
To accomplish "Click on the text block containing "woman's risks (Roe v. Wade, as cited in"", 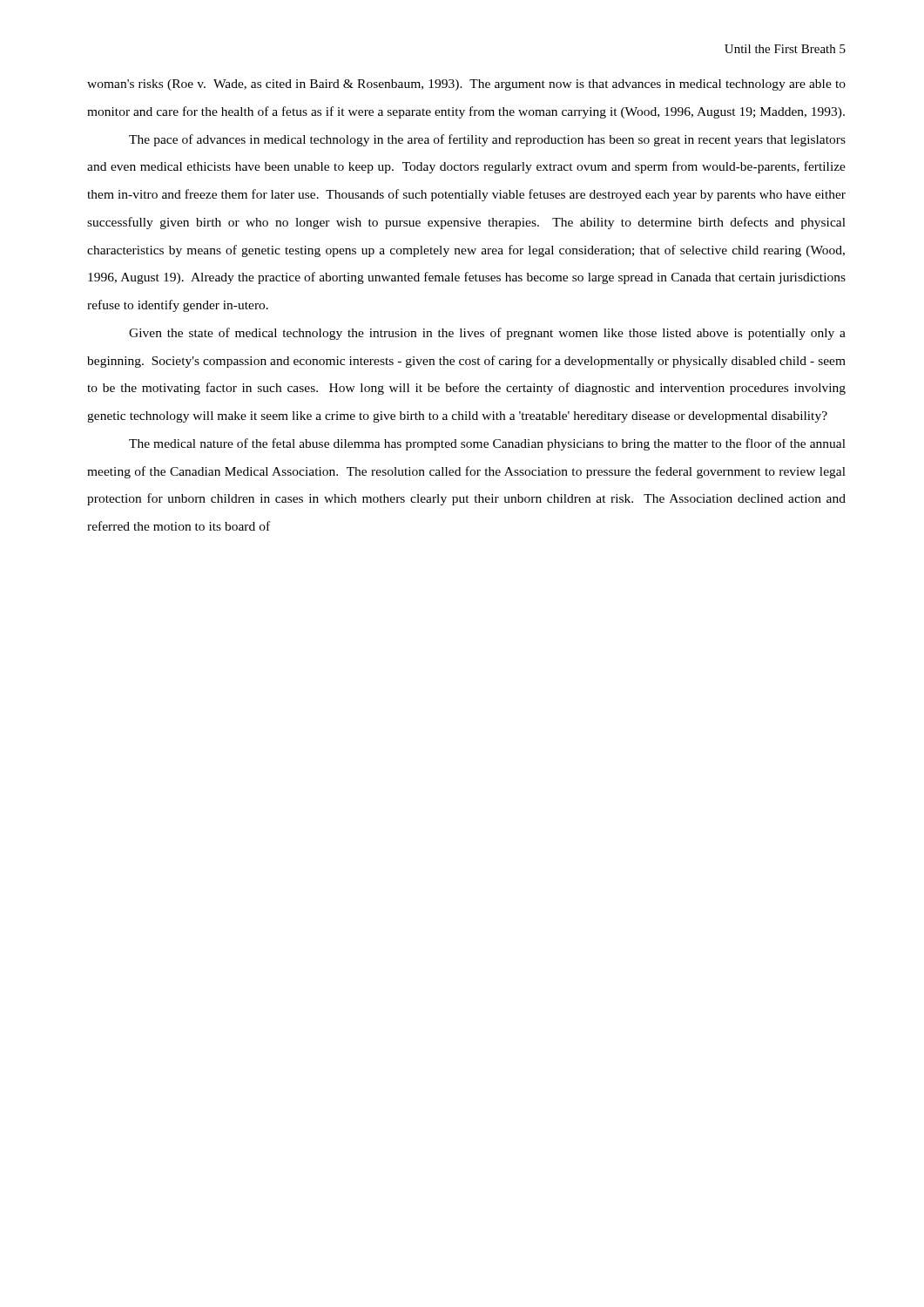I will pyautogui.click(x=466, y=97).
